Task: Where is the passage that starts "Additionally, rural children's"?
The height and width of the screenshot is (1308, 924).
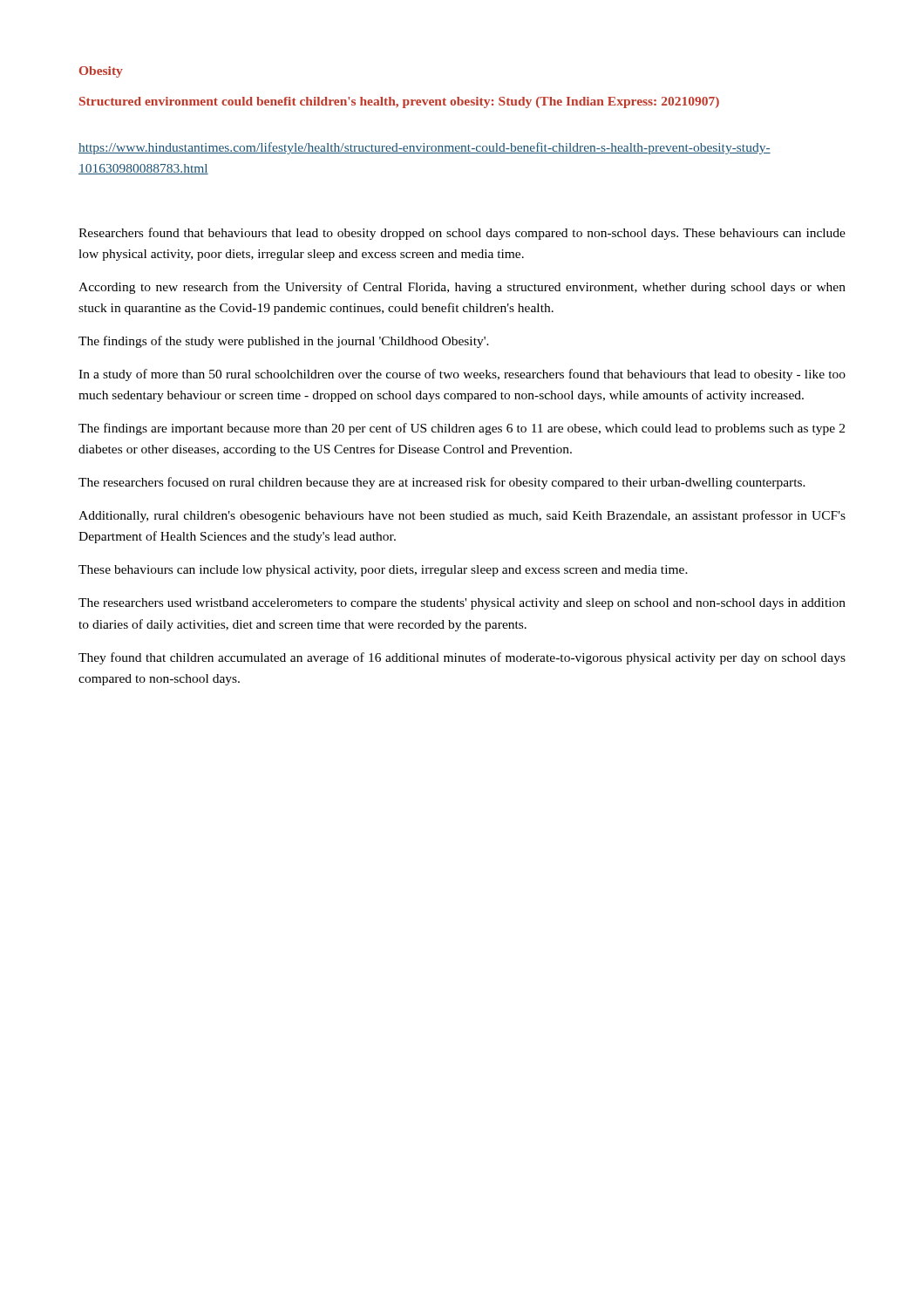Action: pos(462,526)
